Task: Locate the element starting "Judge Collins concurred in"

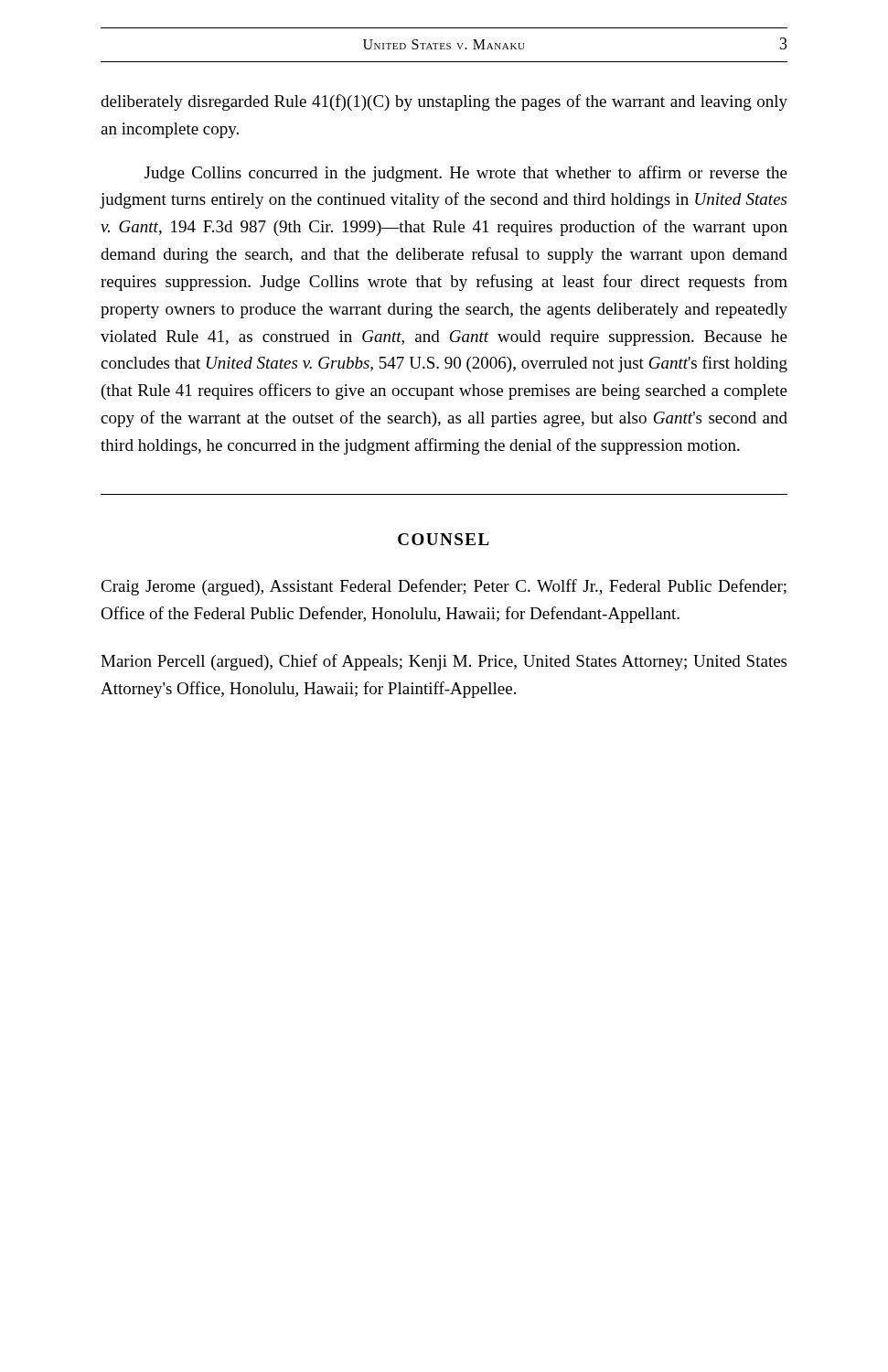Action: pos(444,309)
